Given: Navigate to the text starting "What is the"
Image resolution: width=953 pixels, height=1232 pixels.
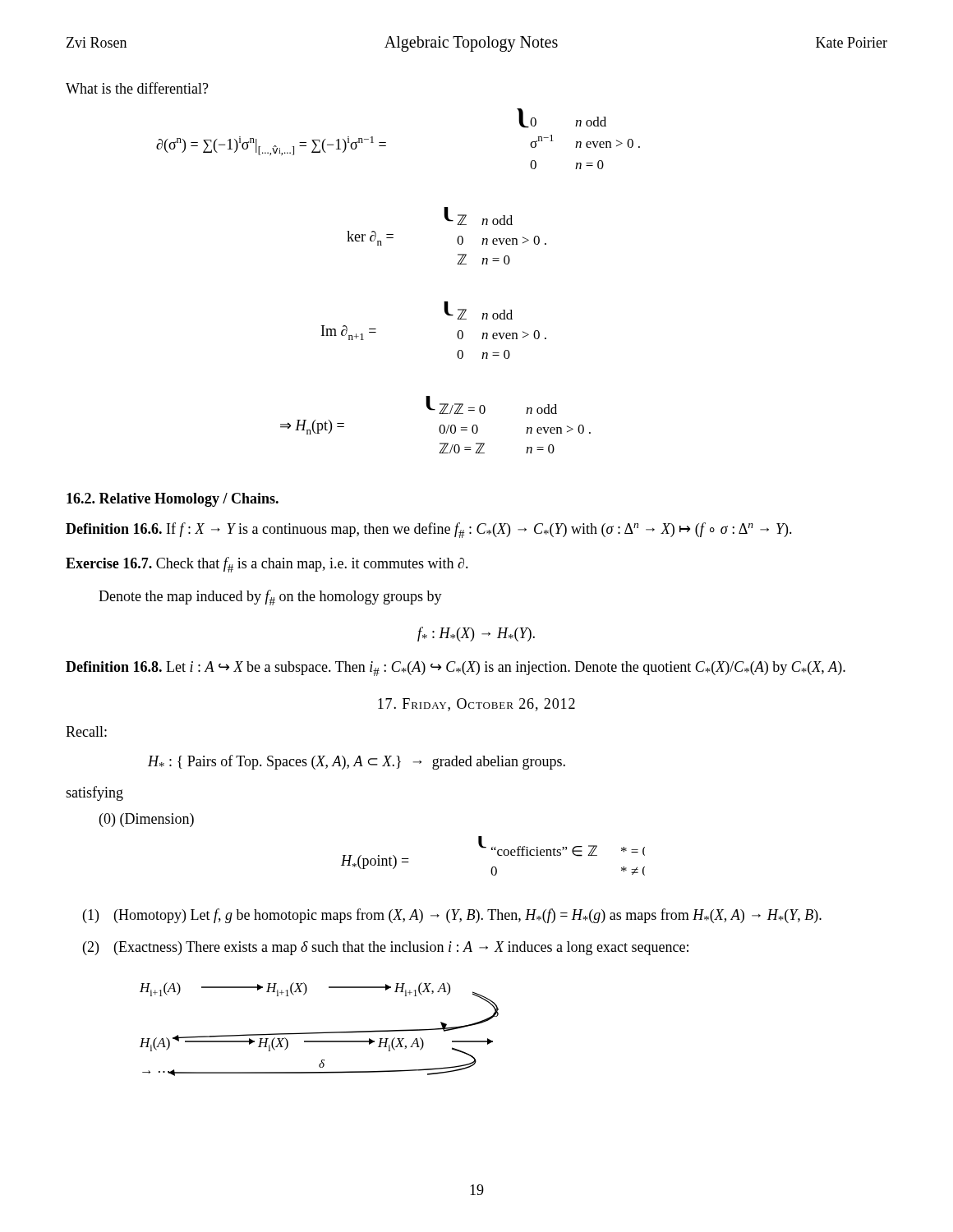Looking at the screenshot, I should click(137, 89).
